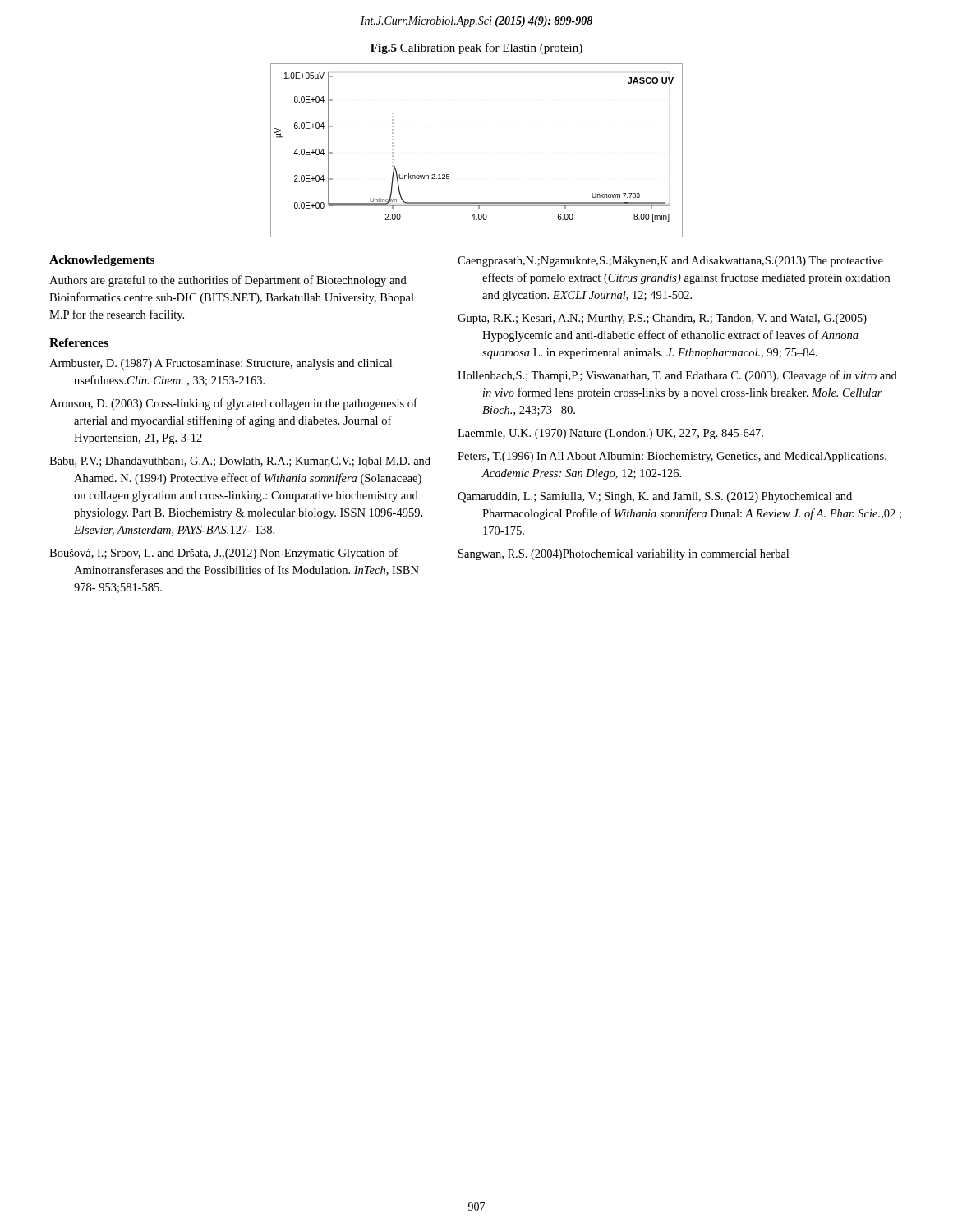Find the block starting "Boušová, I.; Srbov, L. and Dršata,"
Screen dimensions: 1232x953
click(x=234, y=570)
